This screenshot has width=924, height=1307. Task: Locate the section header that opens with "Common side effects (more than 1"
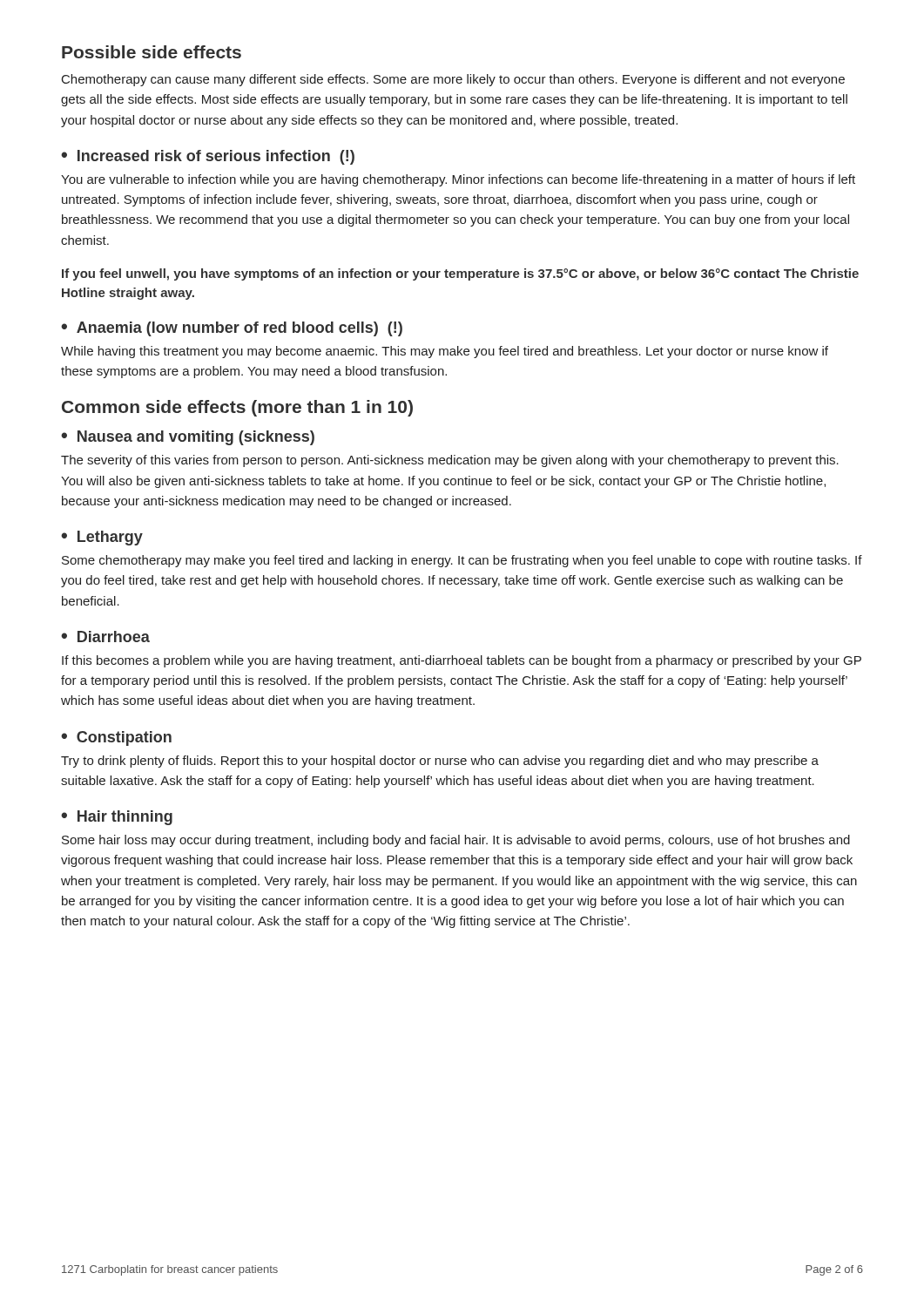(237, 407)
